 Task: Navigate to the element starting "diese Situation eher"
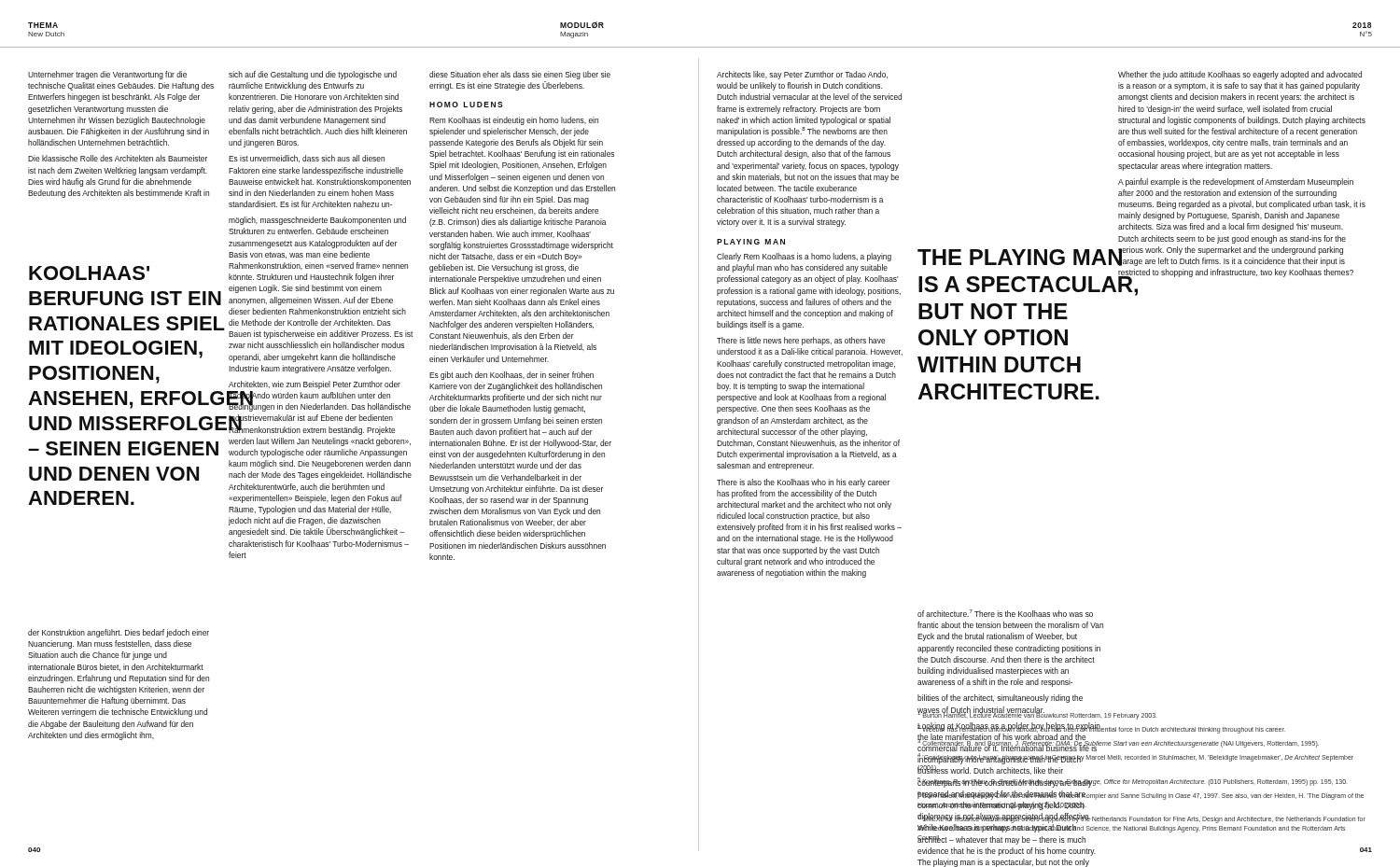tap(523, 316)
